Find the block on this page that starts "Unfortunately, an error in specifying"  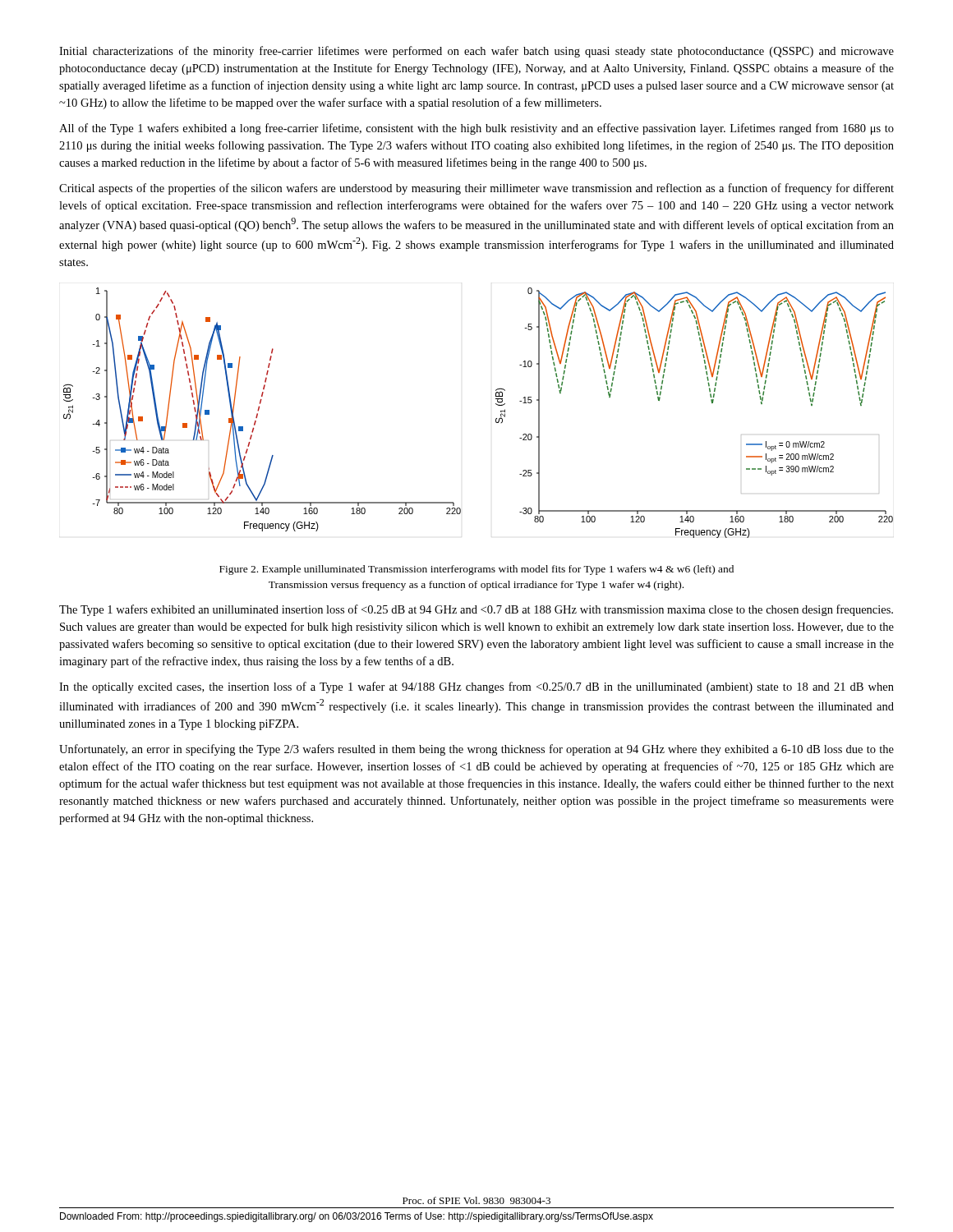click(476, 783)
